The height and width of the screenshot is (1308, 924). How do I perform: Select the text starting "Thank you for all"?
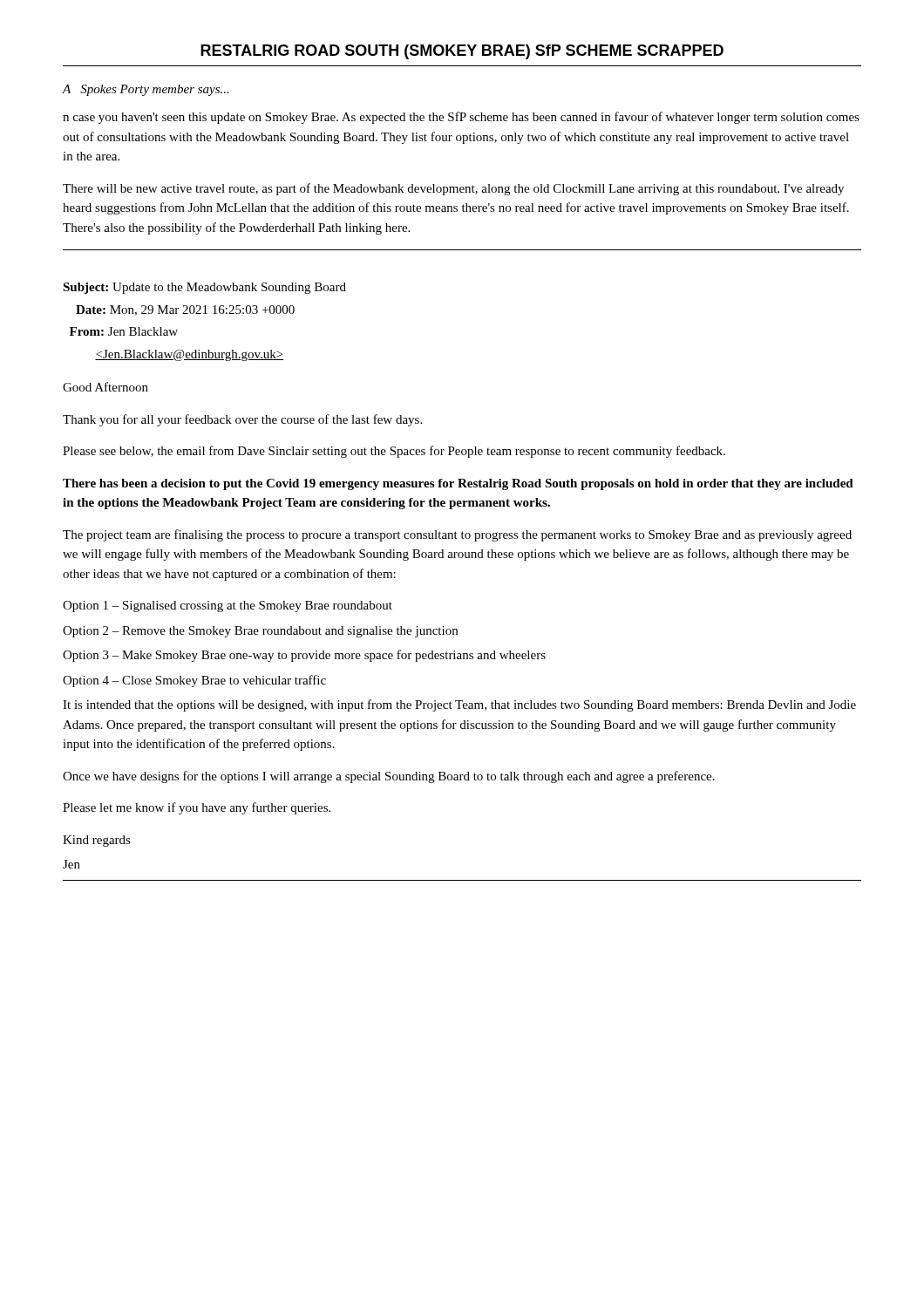(x=242, y=420)
